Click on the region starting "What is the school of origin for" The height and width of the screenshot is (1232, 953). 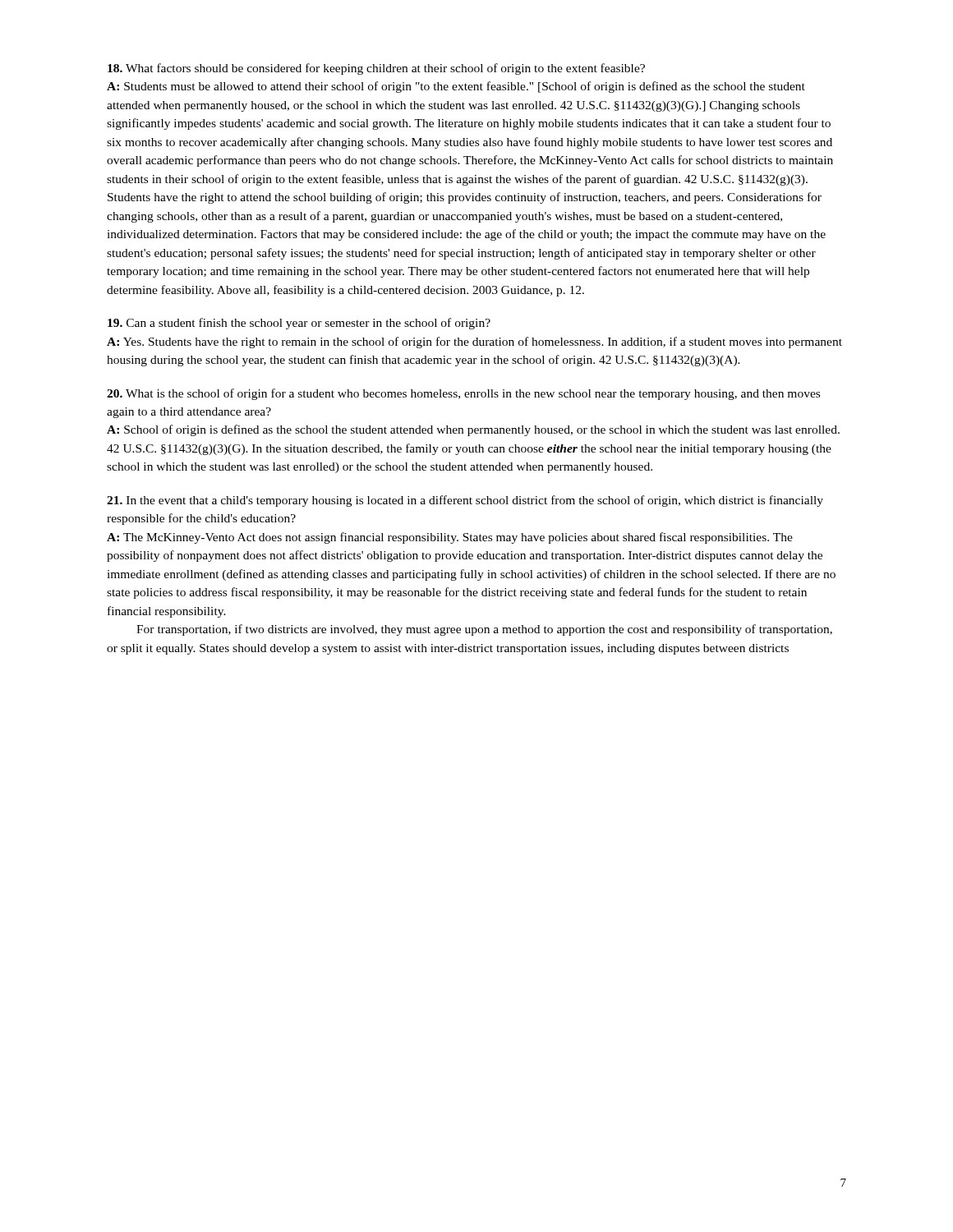(474, 429)
